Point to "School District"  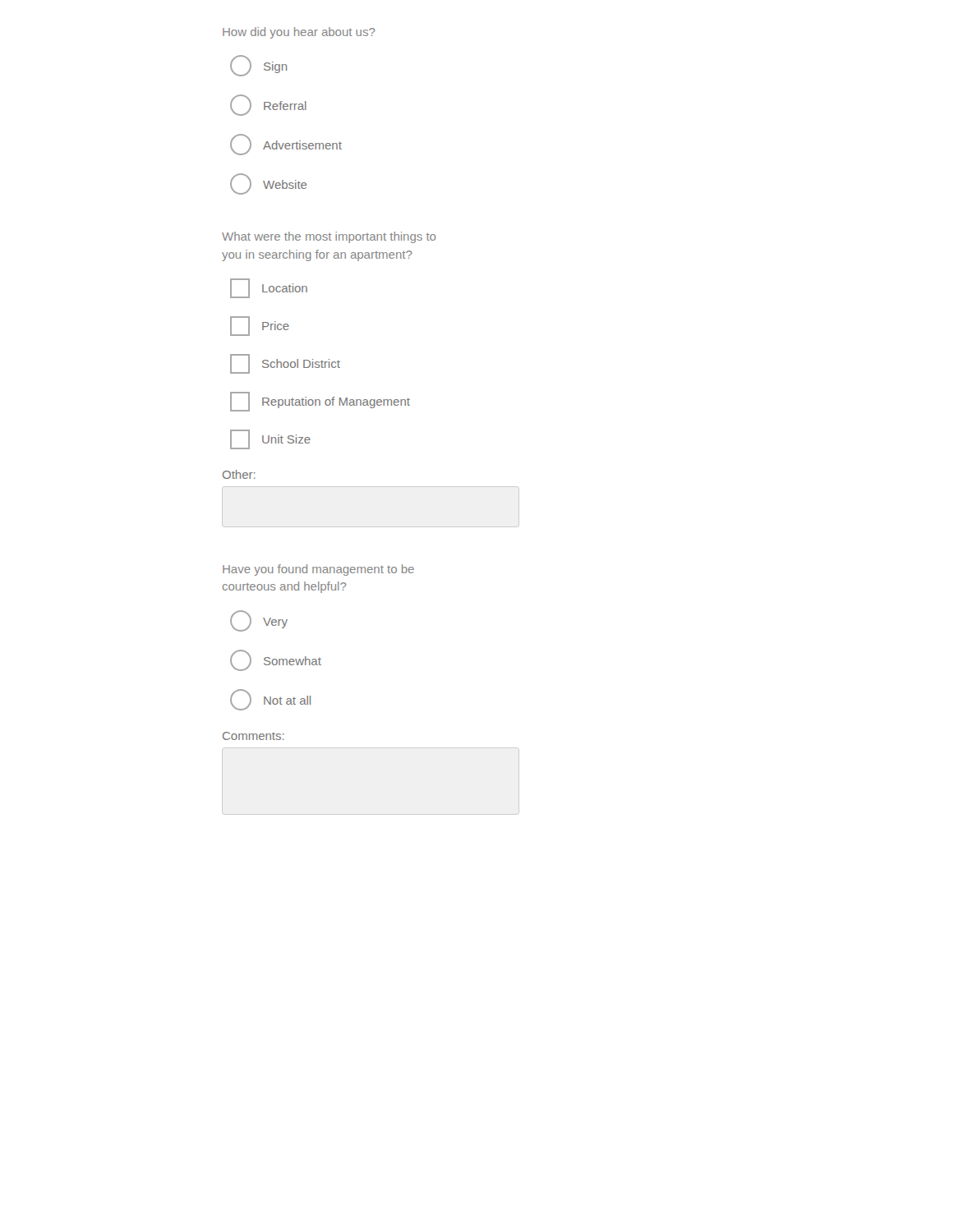coord(285,363)
